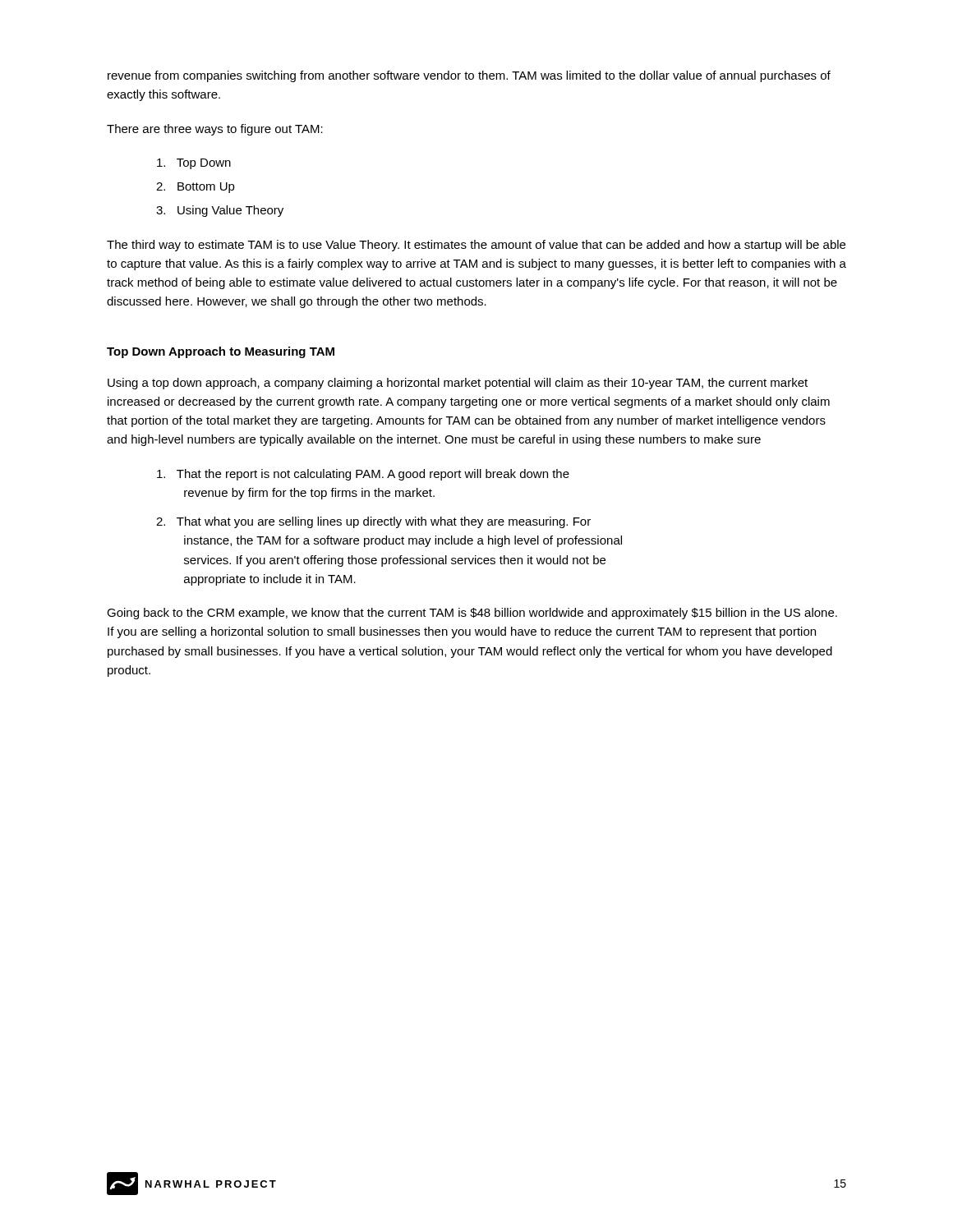953x1232 pixels.
Task: Point to the text starting "Top Down Approach to Measuring"
Action: click(x=221, y=351)
